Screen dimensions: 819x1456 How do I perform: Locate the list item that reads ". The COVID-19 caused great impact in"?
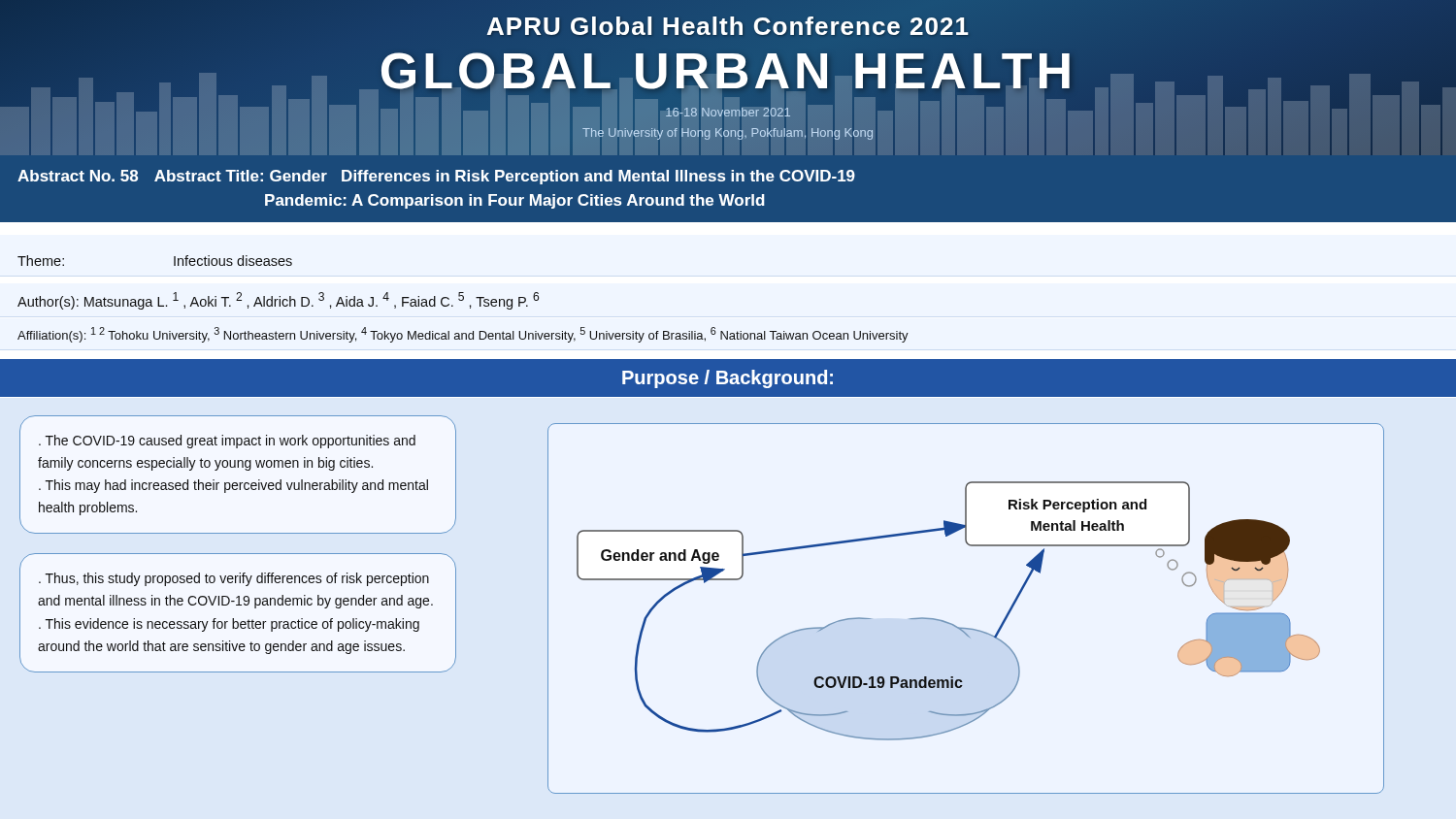tap(233, 474)
